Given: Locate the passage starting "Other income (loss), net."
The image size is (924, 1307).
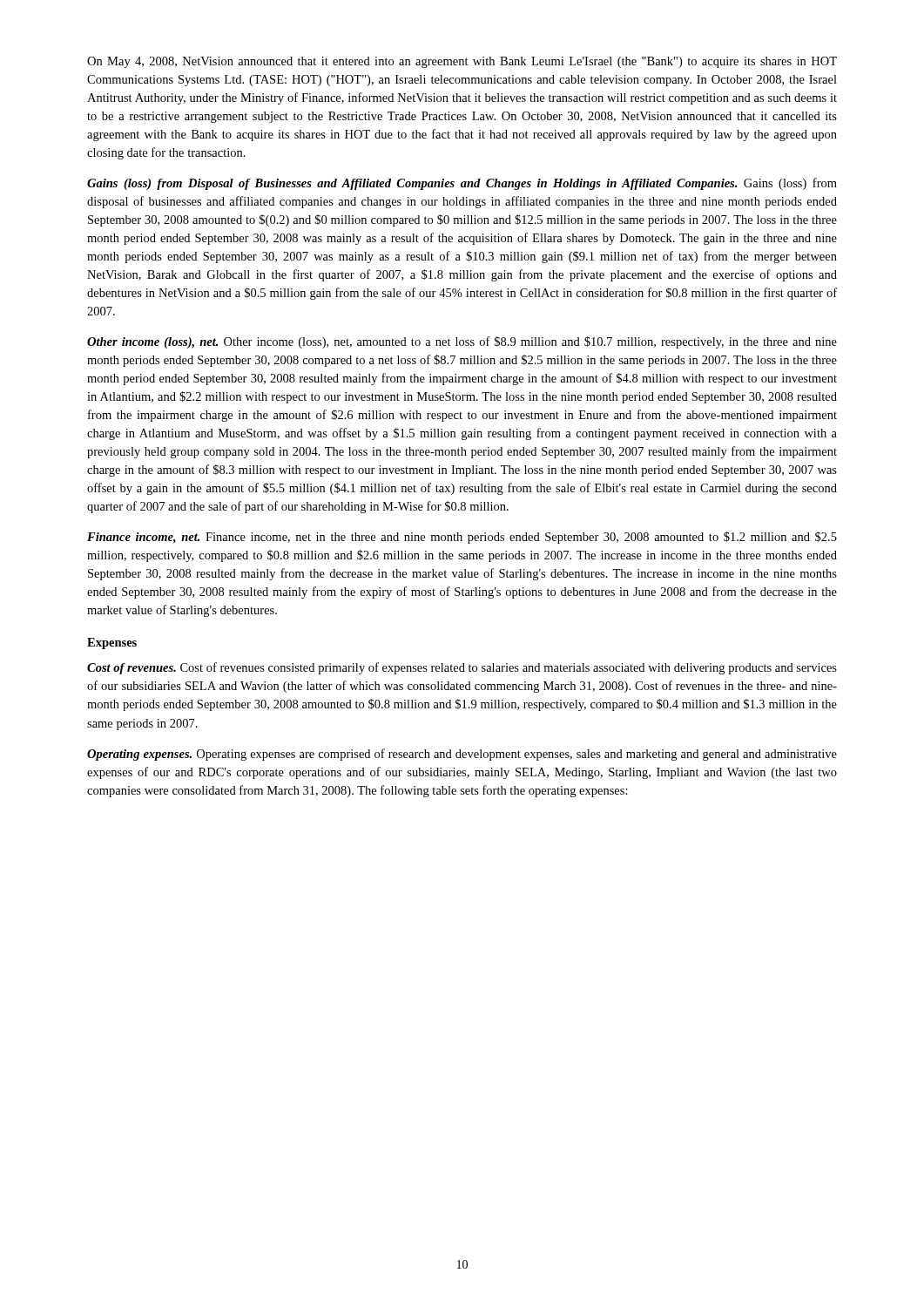Looking at the screenshot, I should coord(462,424).
